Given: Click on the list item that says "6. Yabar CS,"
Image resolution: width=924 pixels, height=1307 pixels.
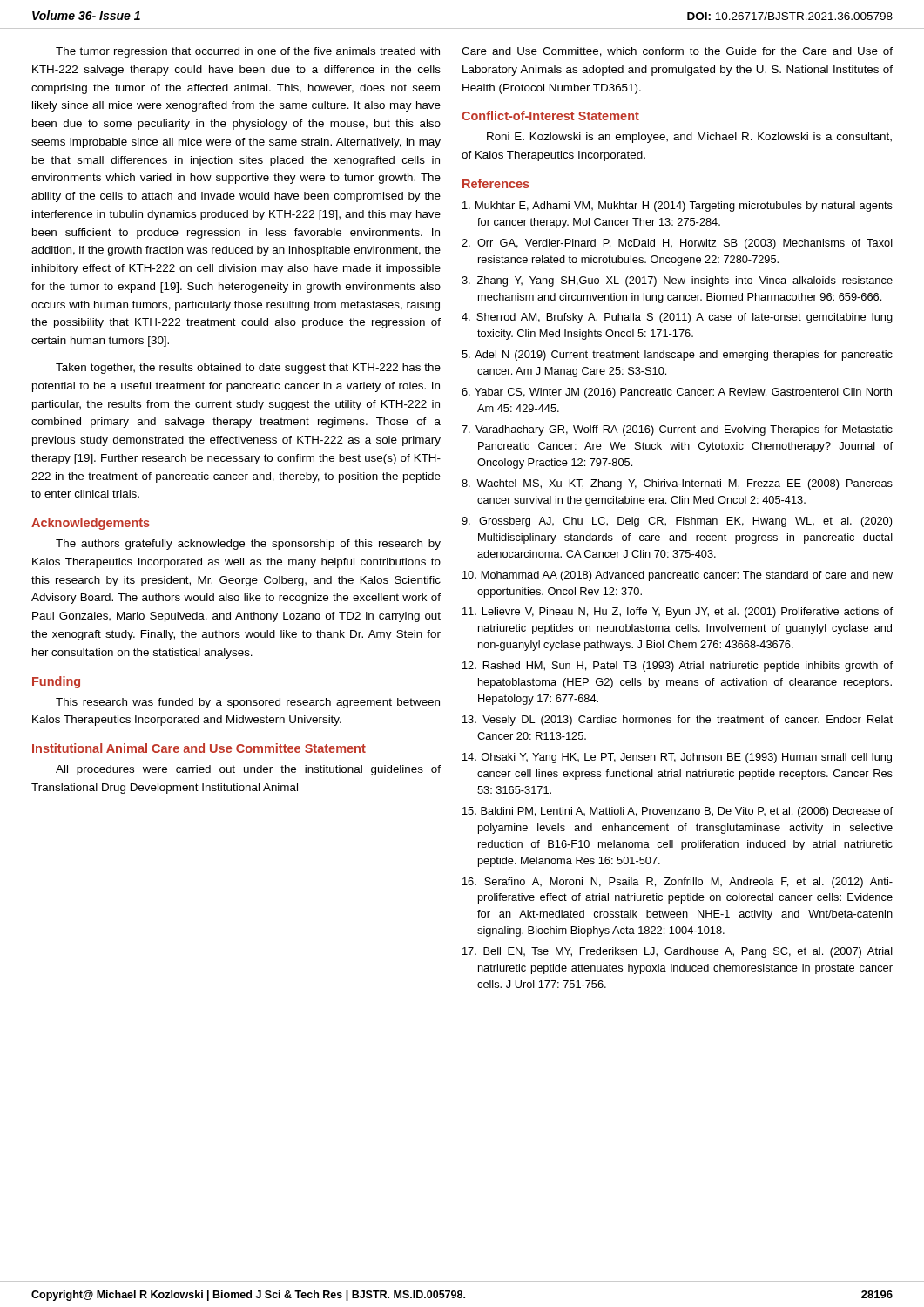Looking at the screenshot, I should coord(677,400).
